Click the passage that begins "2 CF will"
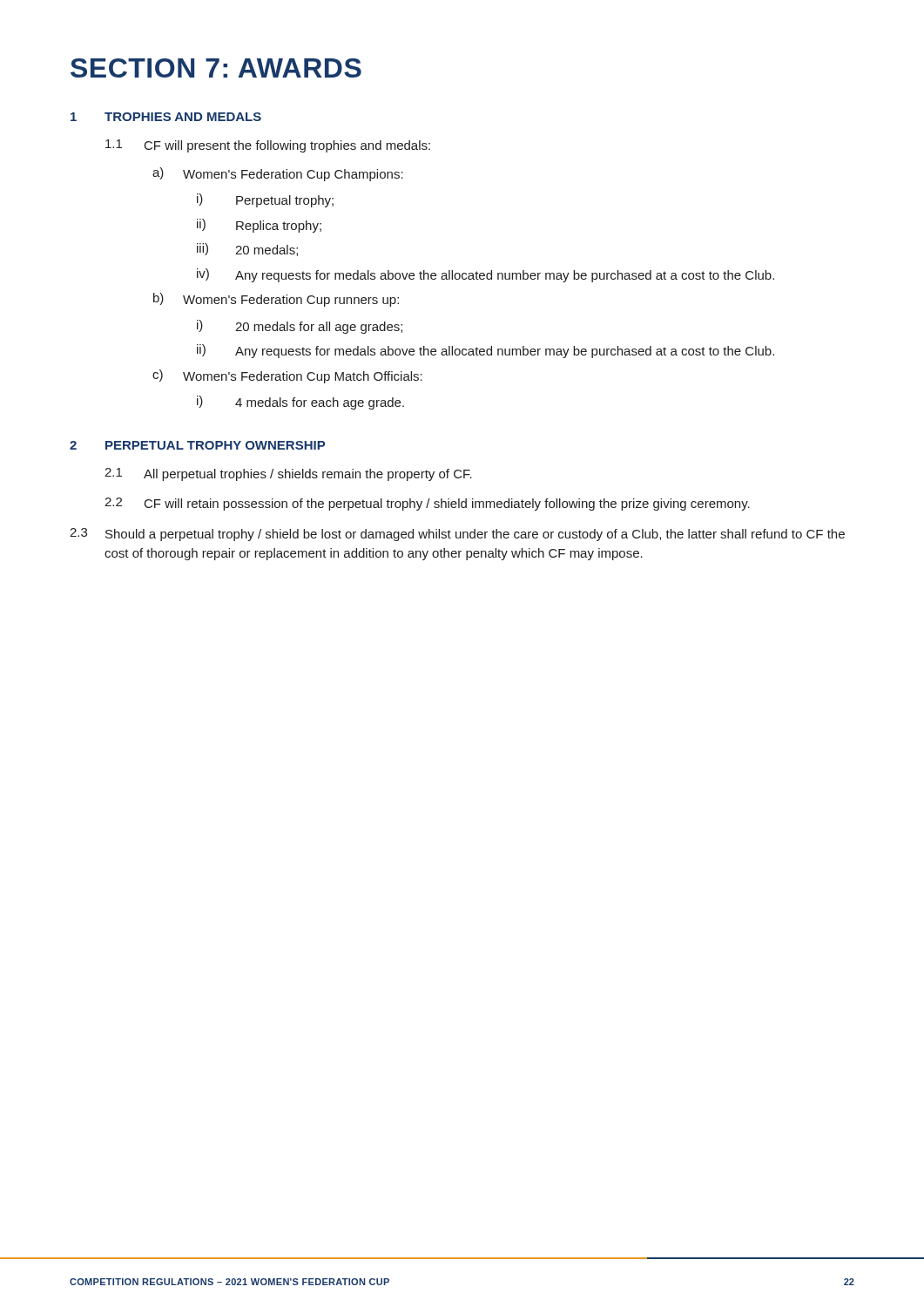The height and width of the screenshot is (1307, 924). click(462, 504)
